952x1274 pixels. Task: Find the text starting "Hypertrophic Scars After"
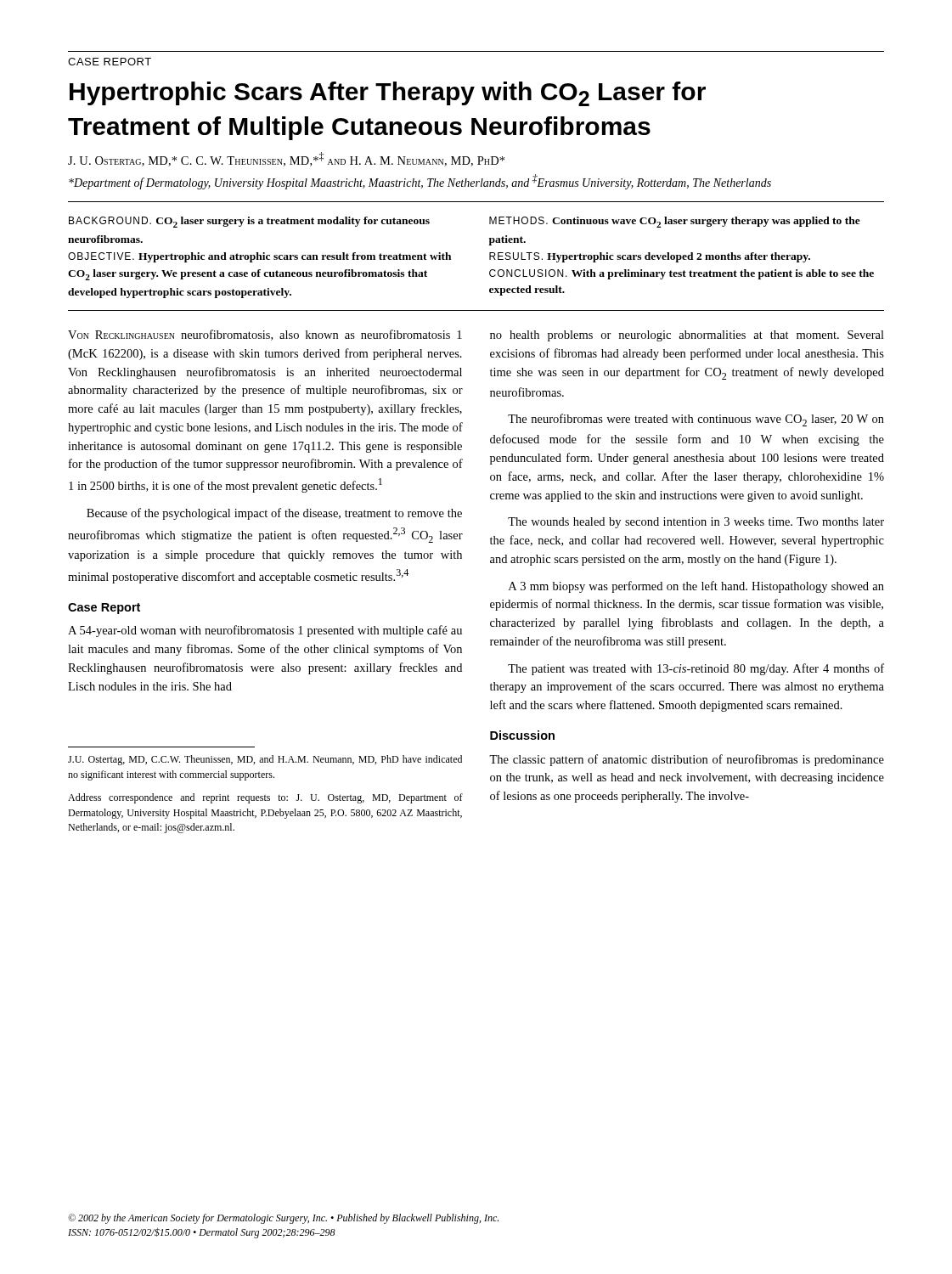pyautogui.click(x=387, y=109)
